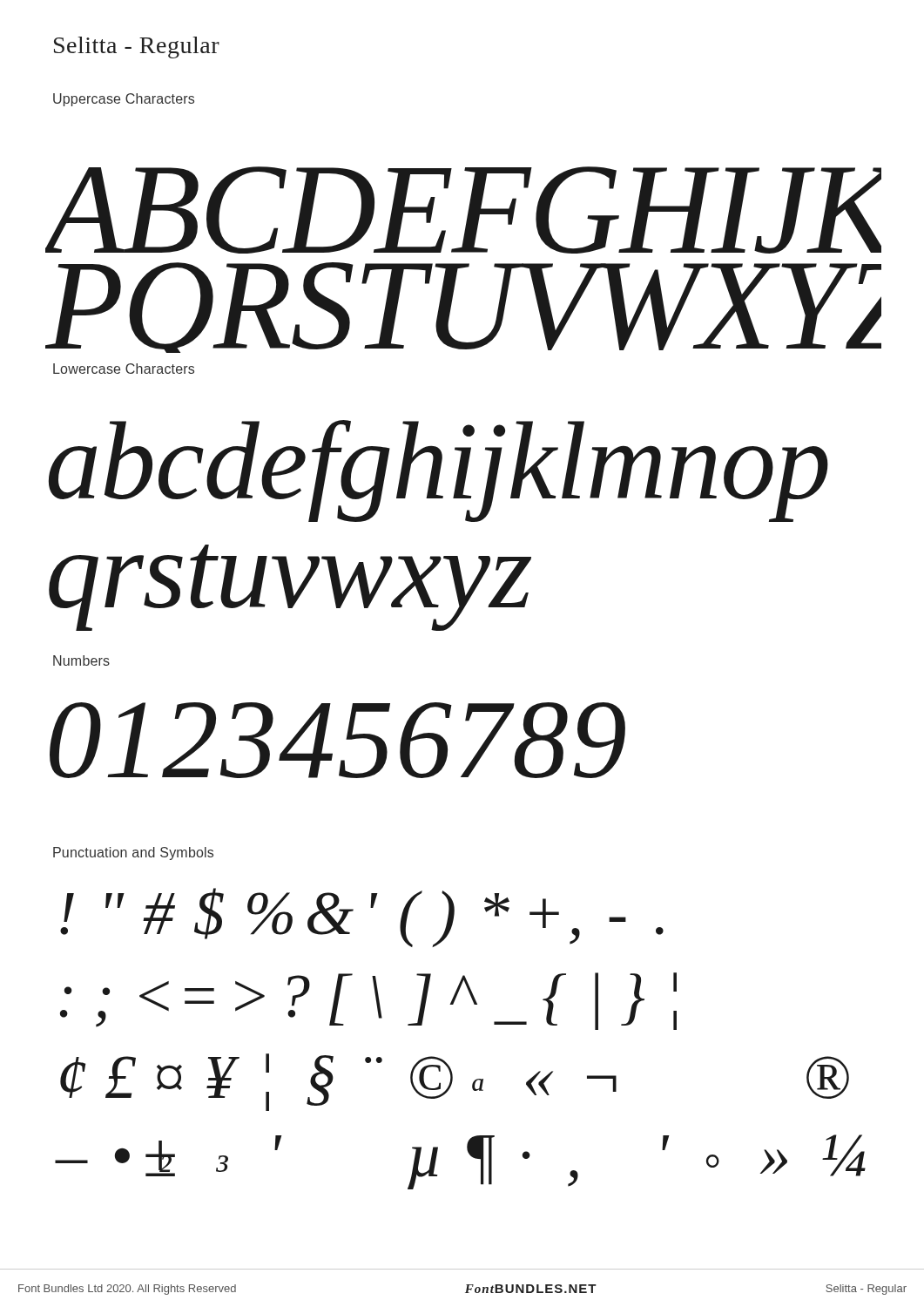Locate the passage starting "Uppercase Characters"

tap(124, 99)
